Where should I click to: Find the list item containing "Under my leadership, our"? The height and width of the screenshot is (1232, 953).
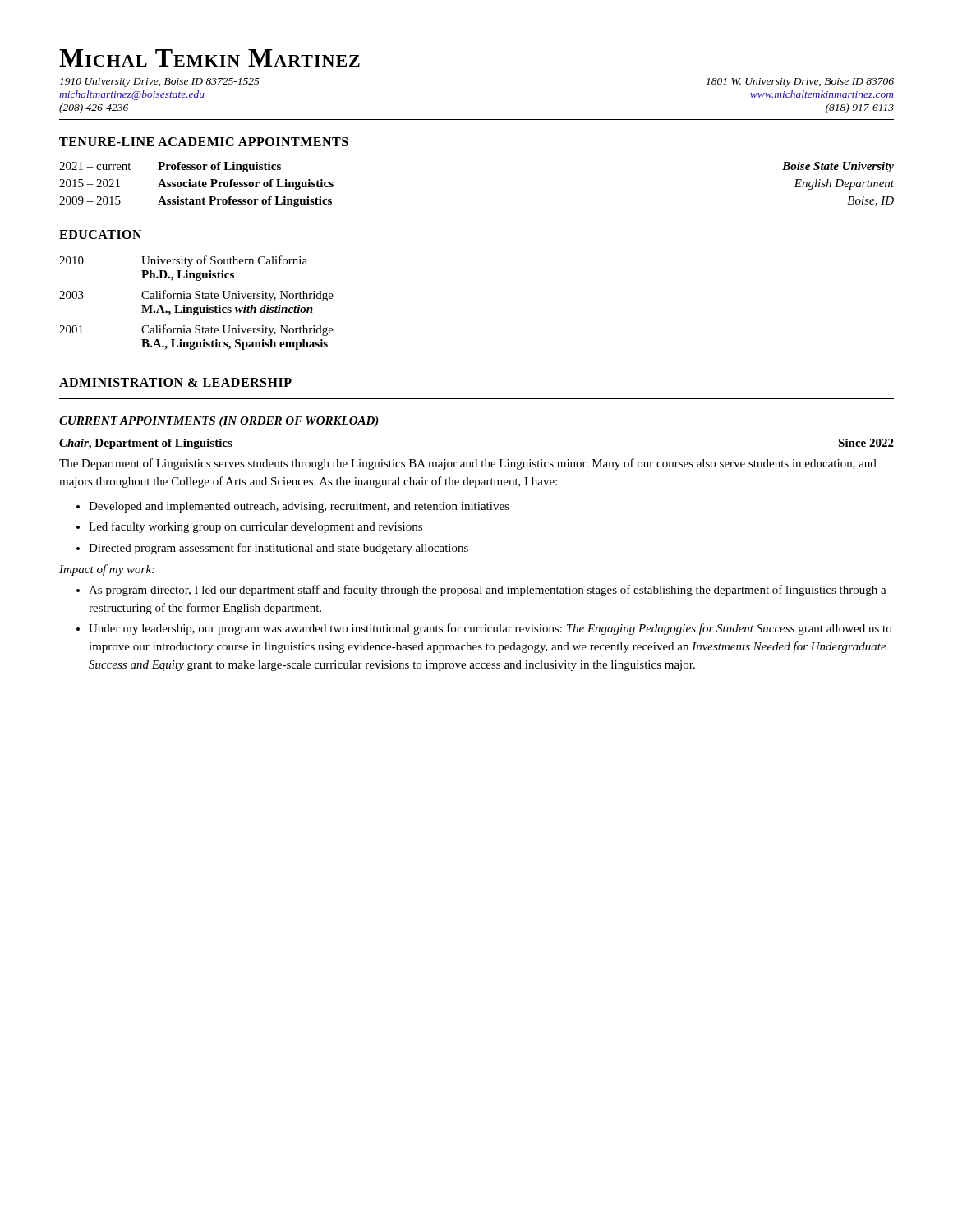pos(490,646)
